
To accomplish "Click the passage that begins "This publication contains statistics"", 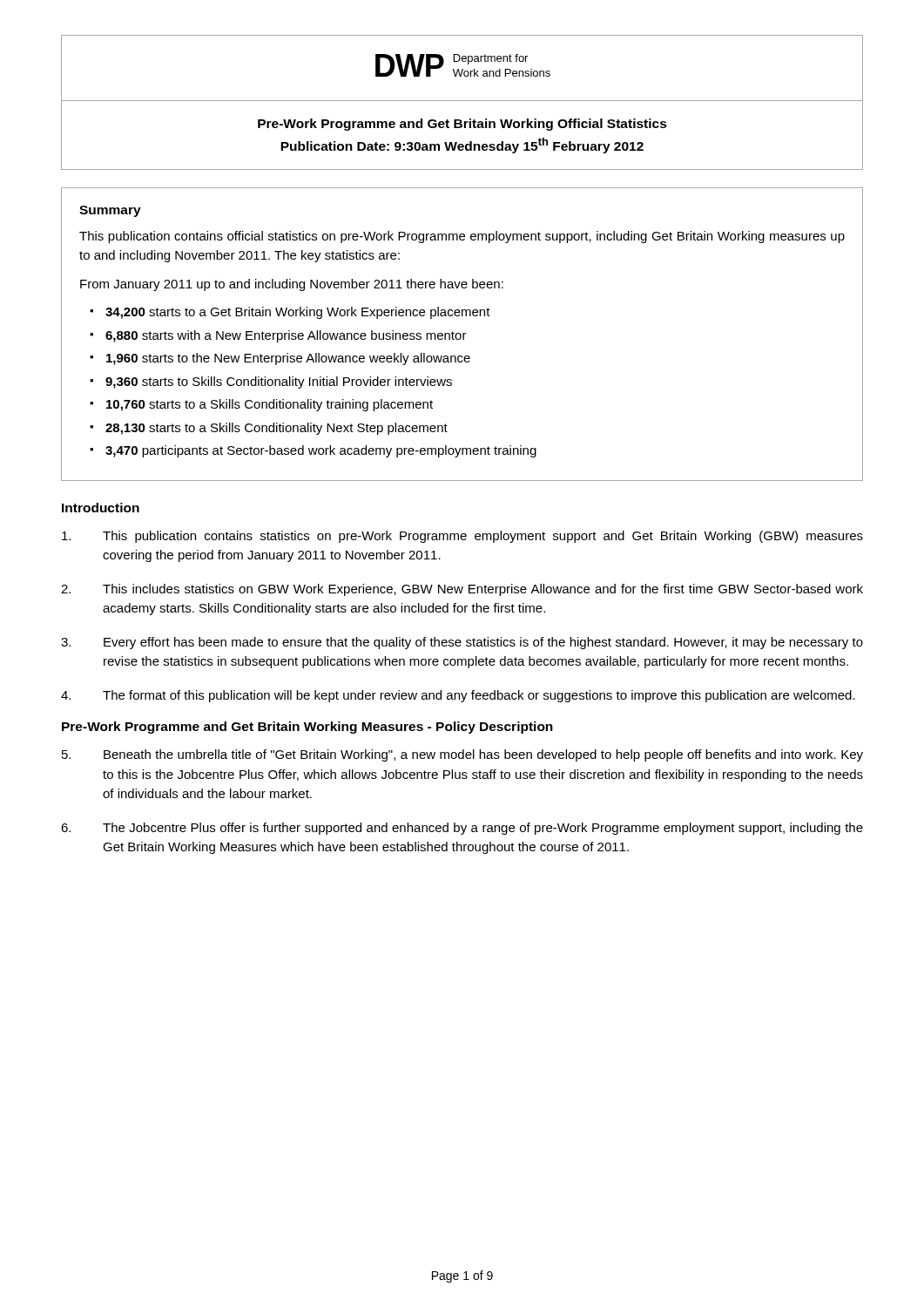I will tap(462, 546).
